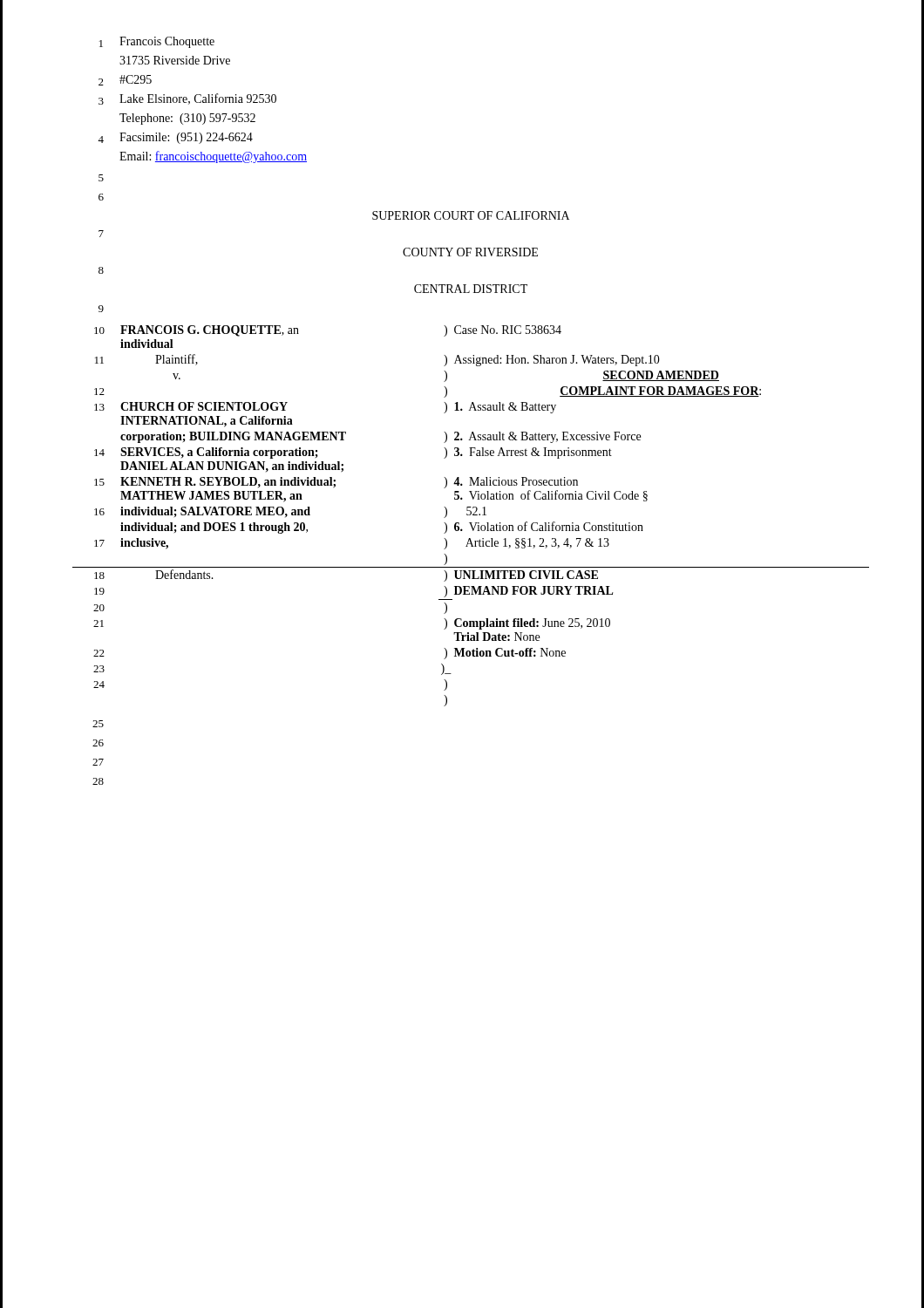The image size is (924, 1308).
Task: Navigate to the text starting "COUNTY OF RIVERSIDE"
Action: click(x=471, y=252)
